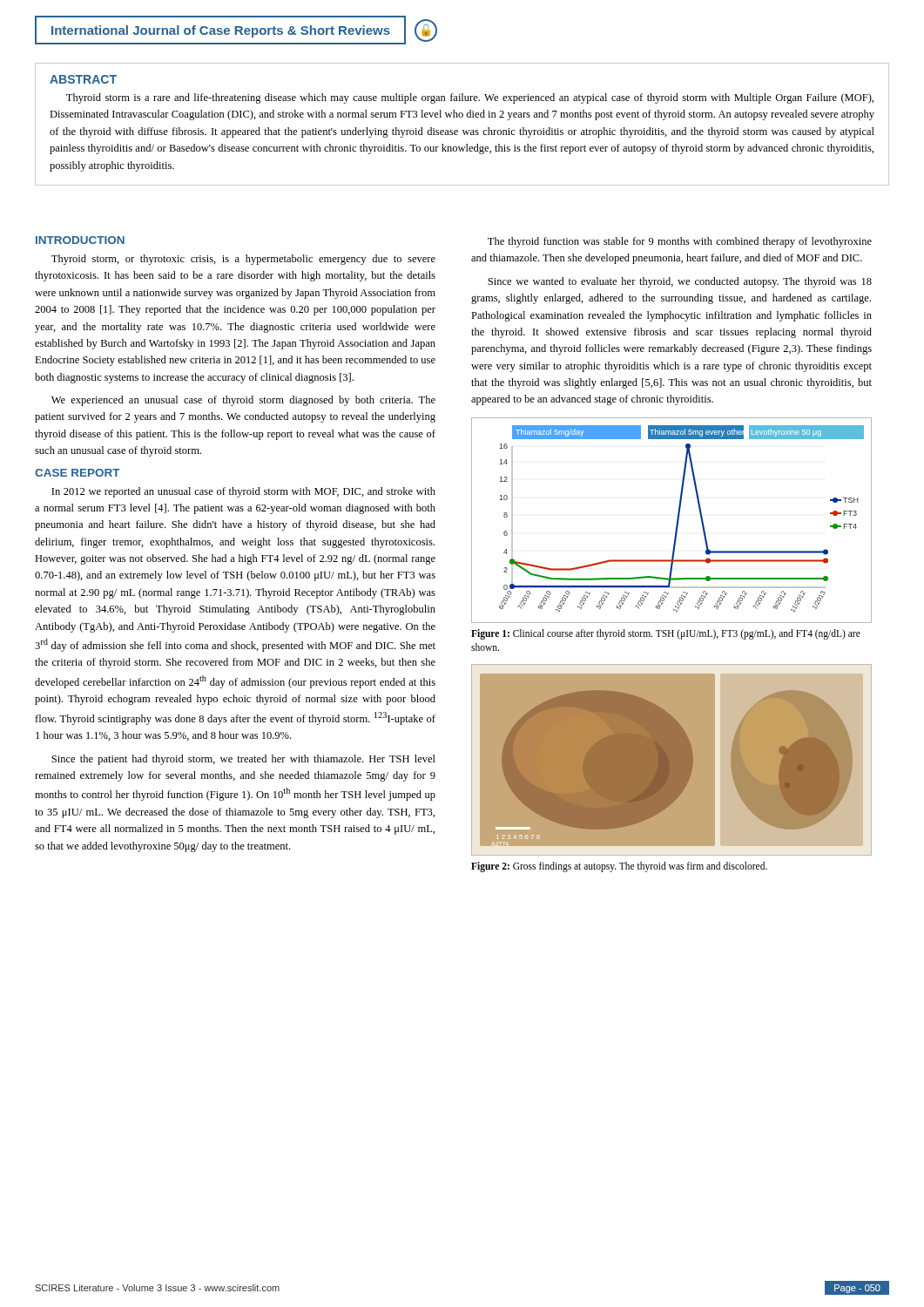Locate the line chart
The height and width of the screenshot is (1307, 924).
(671, 520)
